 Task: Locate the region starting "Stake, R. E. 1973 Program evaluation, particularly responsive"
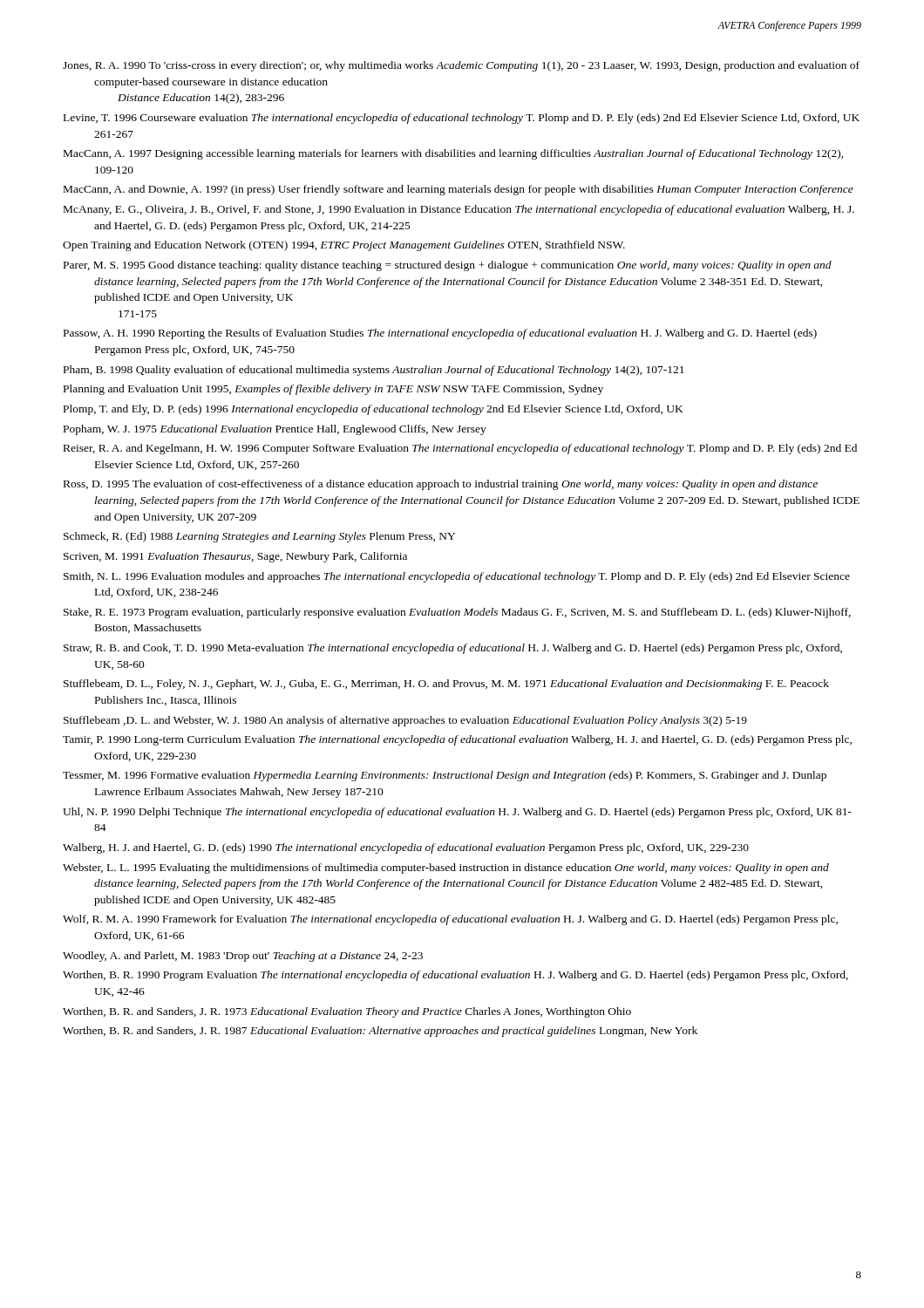[457, 620]
